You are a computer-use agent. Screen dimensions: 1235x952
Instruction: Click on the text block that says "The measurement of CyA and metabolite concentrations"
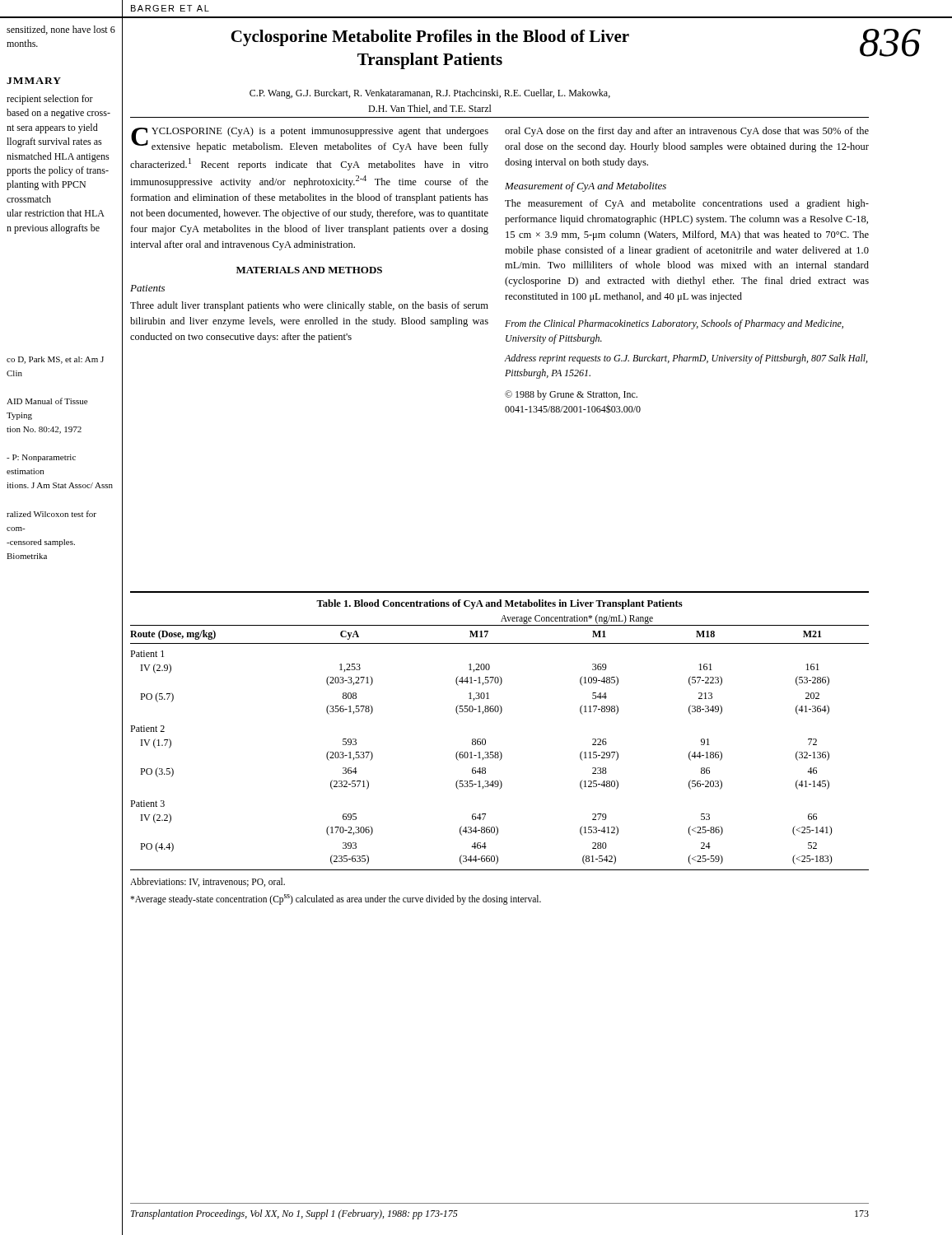[x=687, y=250]
